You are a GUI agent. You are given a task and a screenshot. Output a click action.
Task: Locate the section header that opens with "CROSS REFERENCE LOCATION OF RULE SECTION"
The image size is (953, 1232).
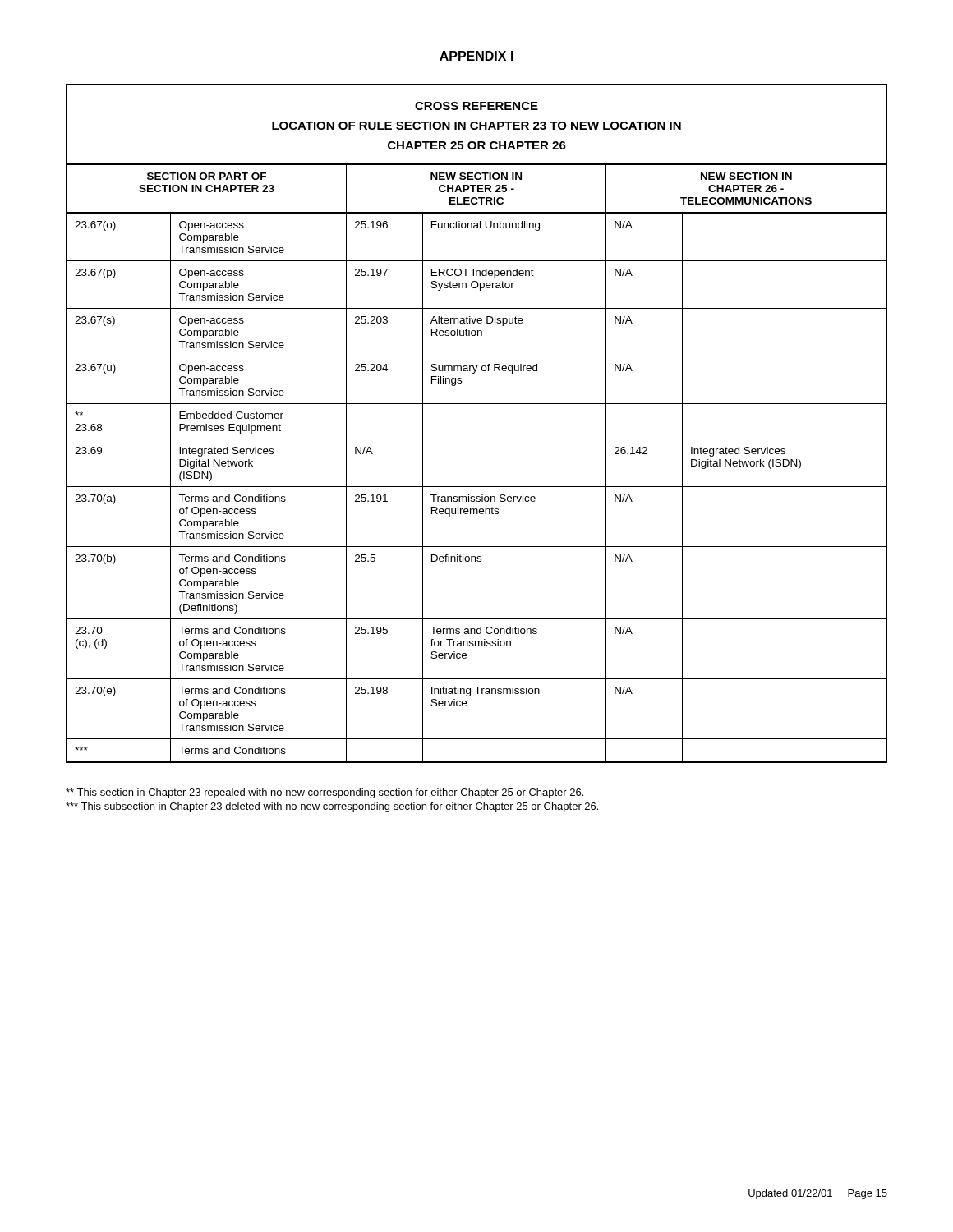(x=476, y=423)
